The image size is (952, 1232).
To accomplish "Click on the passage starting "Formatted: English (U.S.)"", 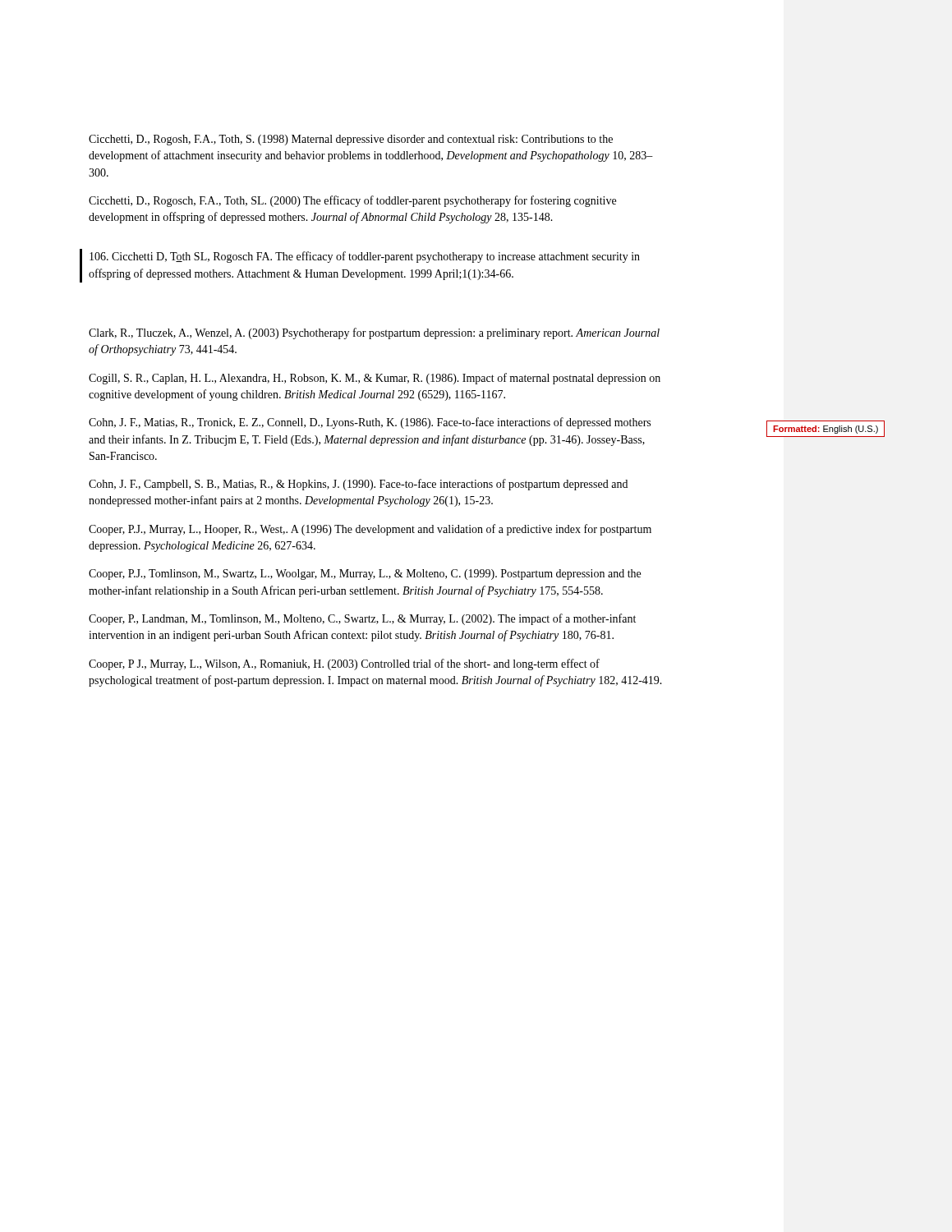I will tap(826, 429).
